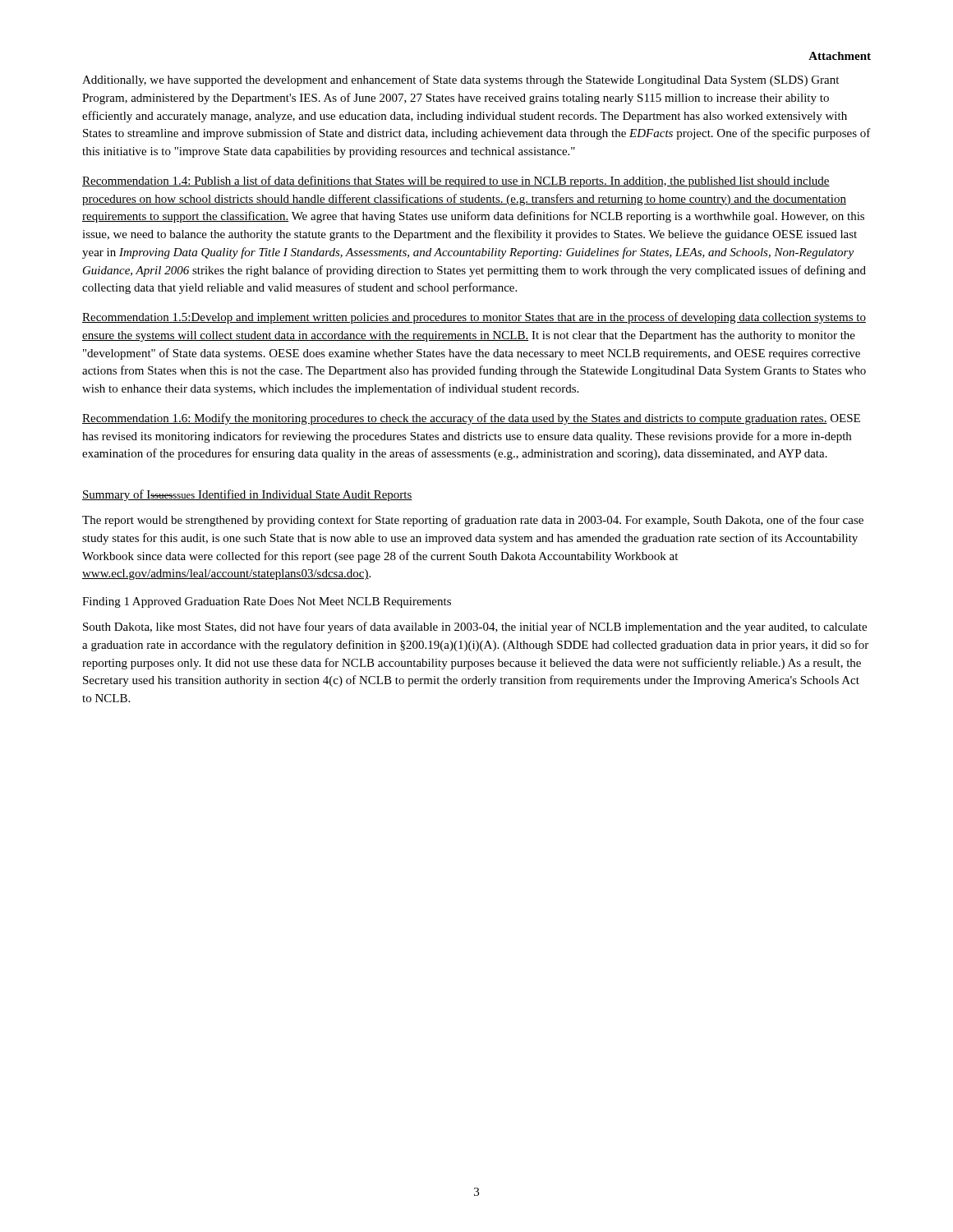Locate the text block that reads "Recommendation 1.4: Publish a list"

[474, 234]
